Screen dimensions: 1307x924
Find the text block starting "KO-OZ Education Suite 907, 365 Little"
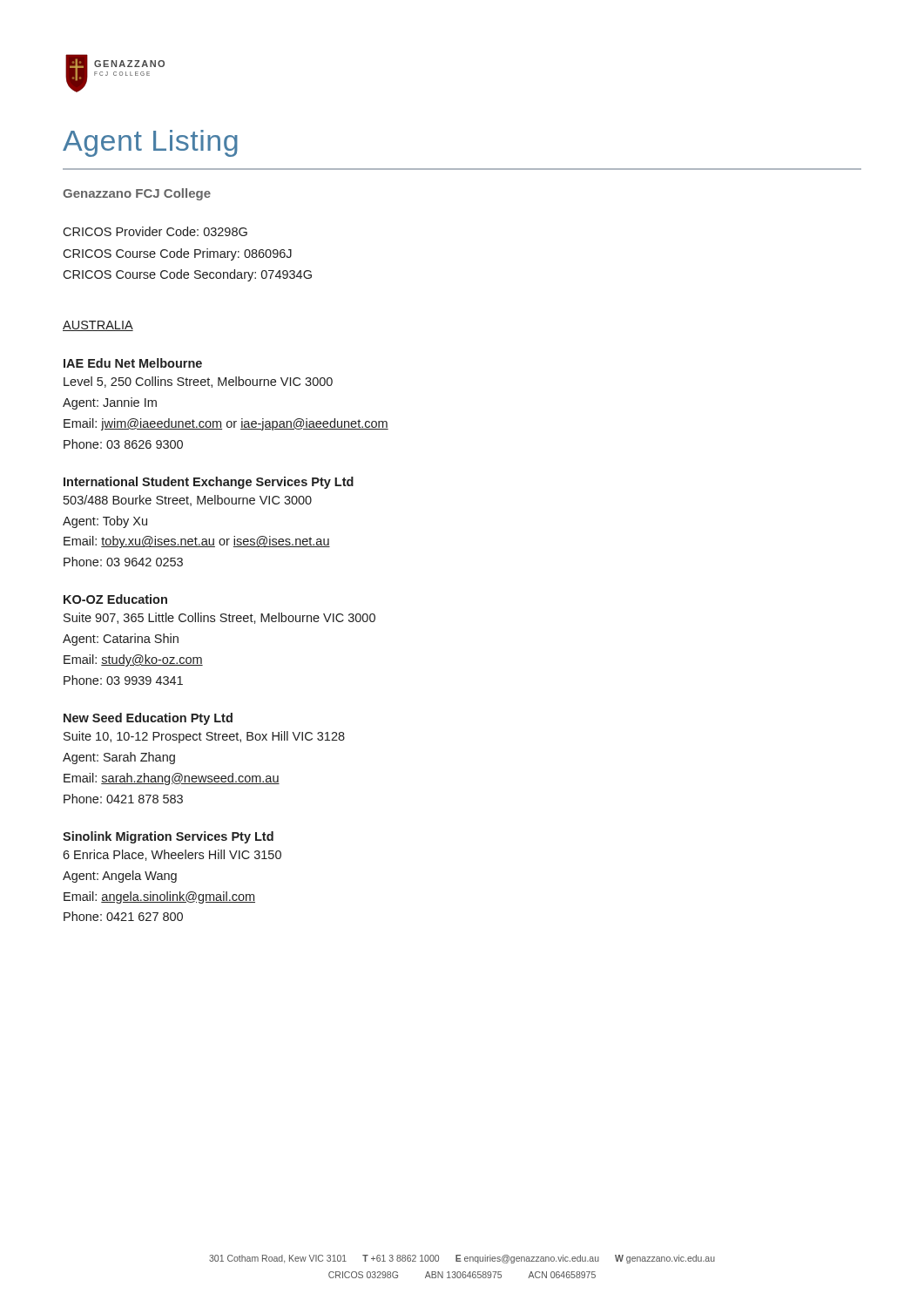point(115,599)
